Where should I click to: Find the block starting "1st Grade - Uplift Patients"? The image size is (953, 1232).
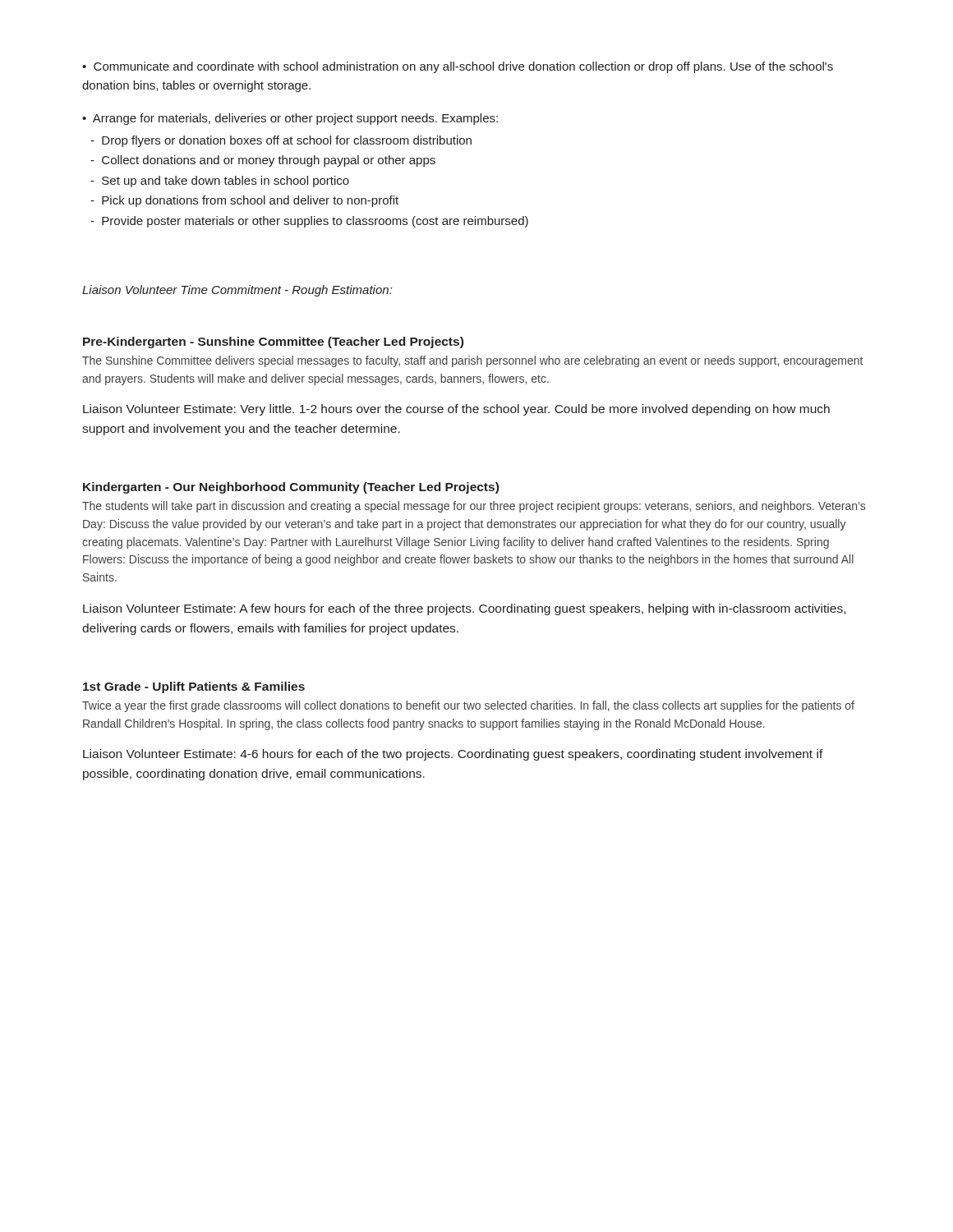click(x=194, y=686)
